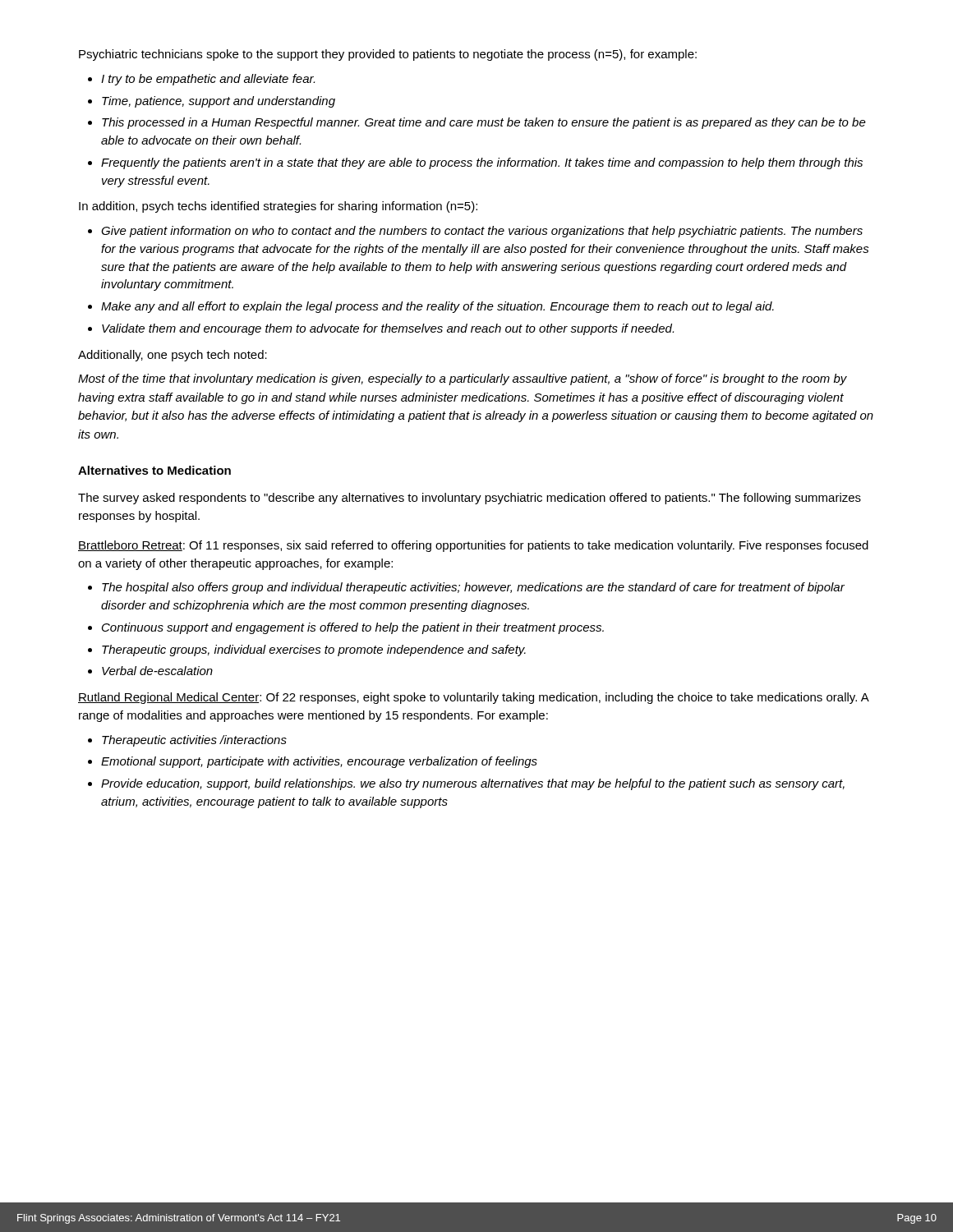Locate the element starting "Verbal de-escalation"
The width and height of the screenshot is (953, 1232).
(157, 671)
